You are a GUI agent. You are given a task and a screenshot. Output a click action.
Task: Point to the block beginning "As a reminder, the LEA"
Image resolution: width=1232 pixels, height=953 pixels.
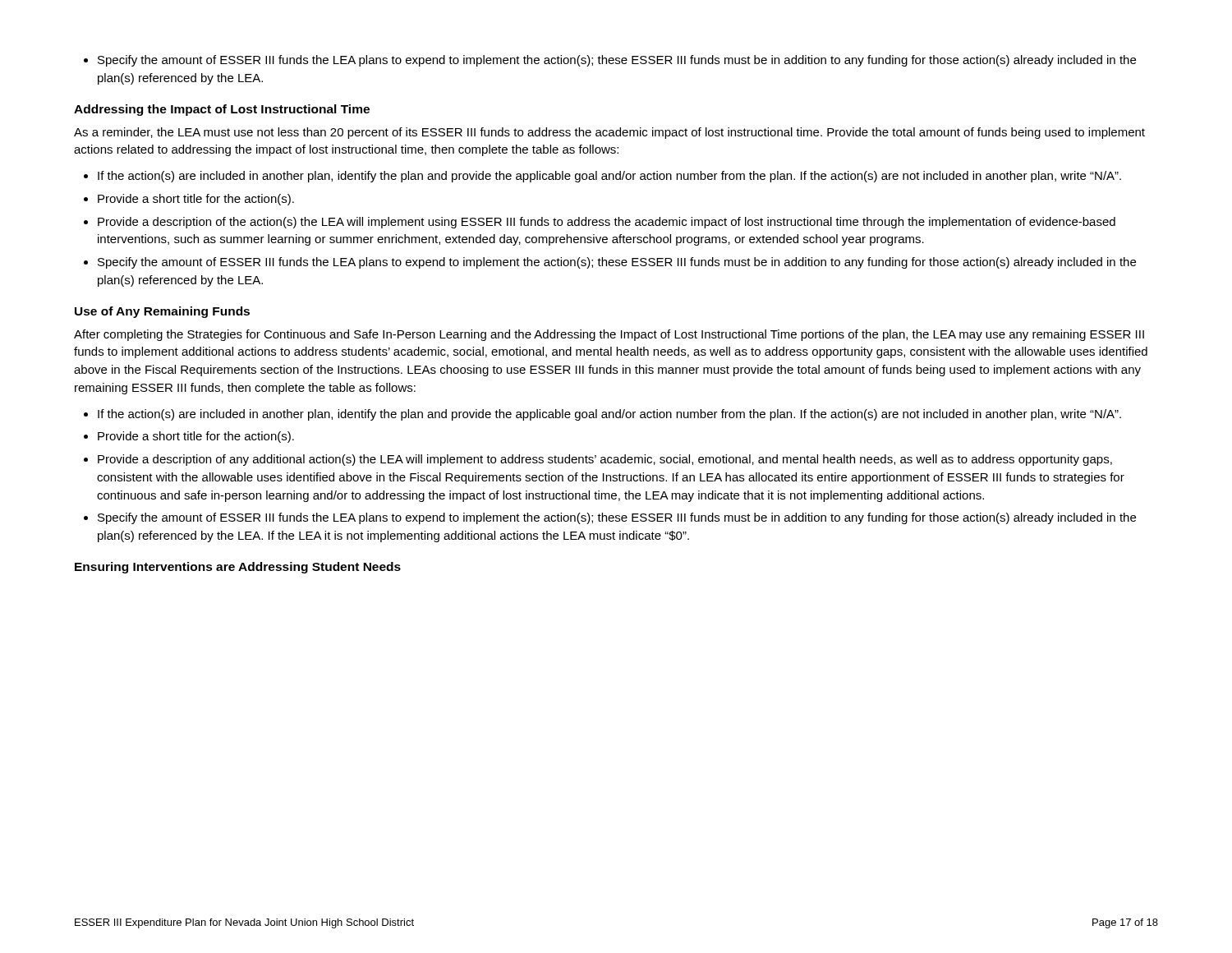point(616,141)
